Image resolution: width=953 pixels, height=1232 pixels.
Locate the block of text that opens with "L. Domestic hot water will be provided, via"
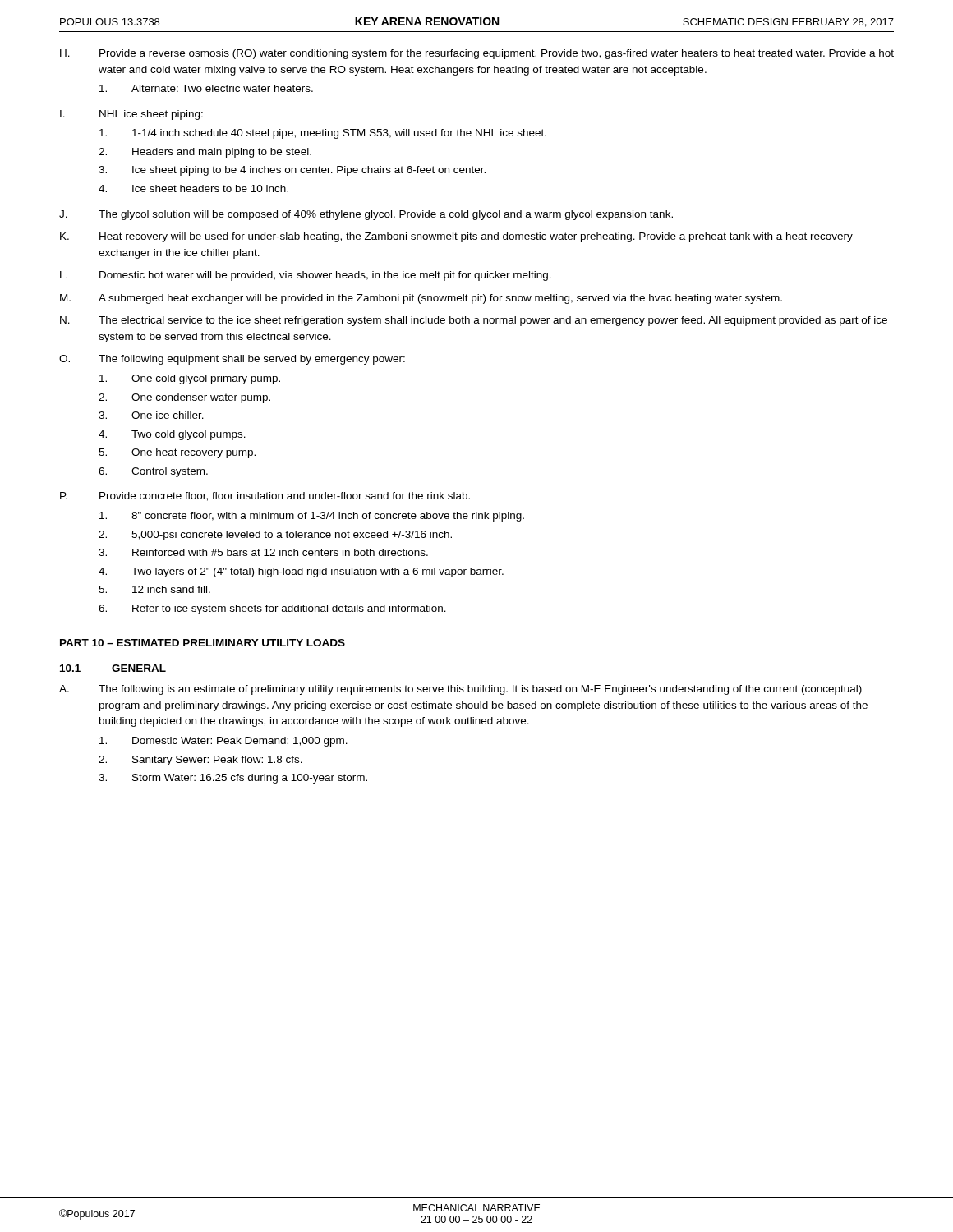476,275
